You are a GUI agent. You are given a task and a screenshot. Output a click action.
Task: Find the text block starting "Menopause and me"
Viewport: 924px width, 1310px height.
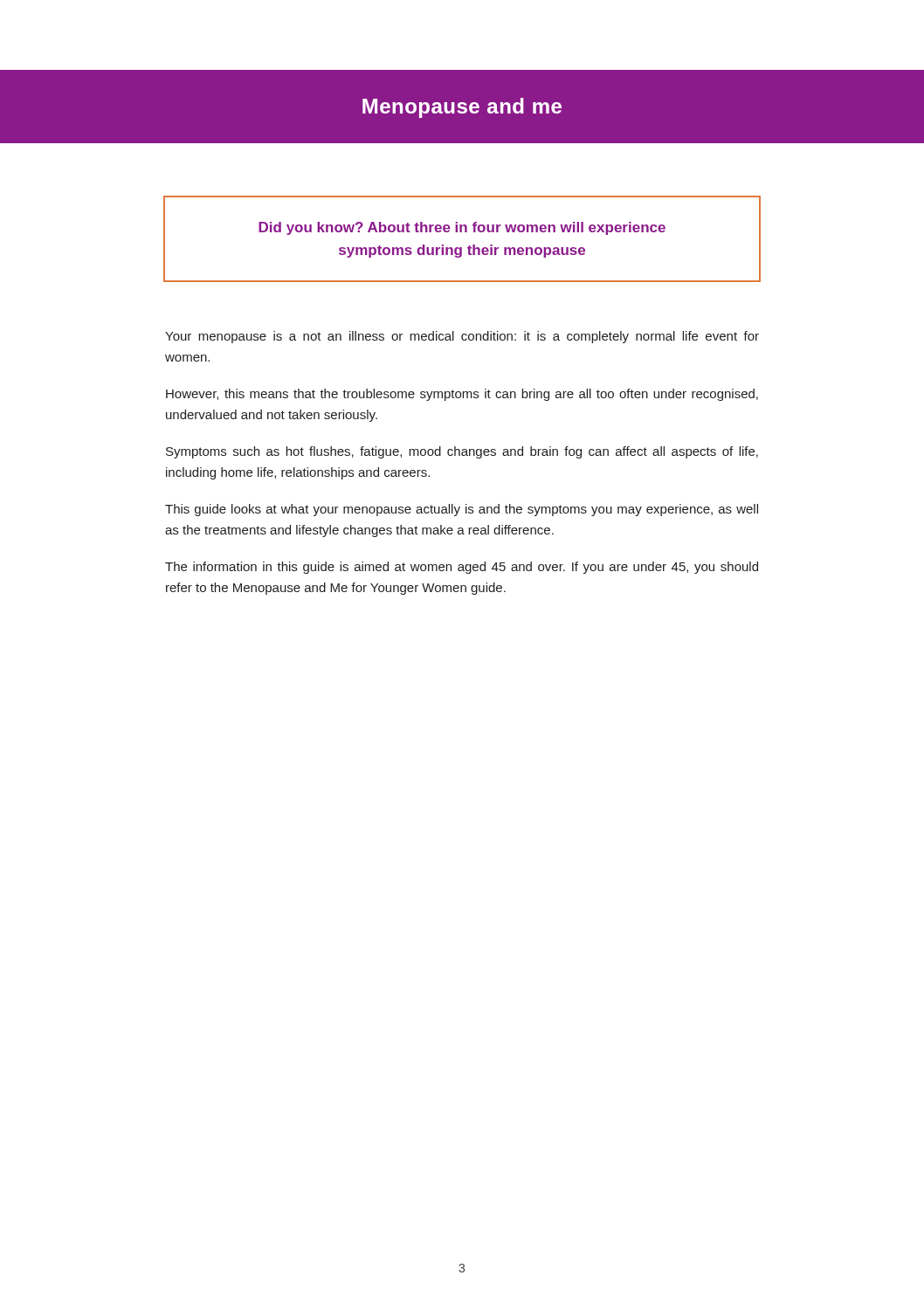coord(462,107)
